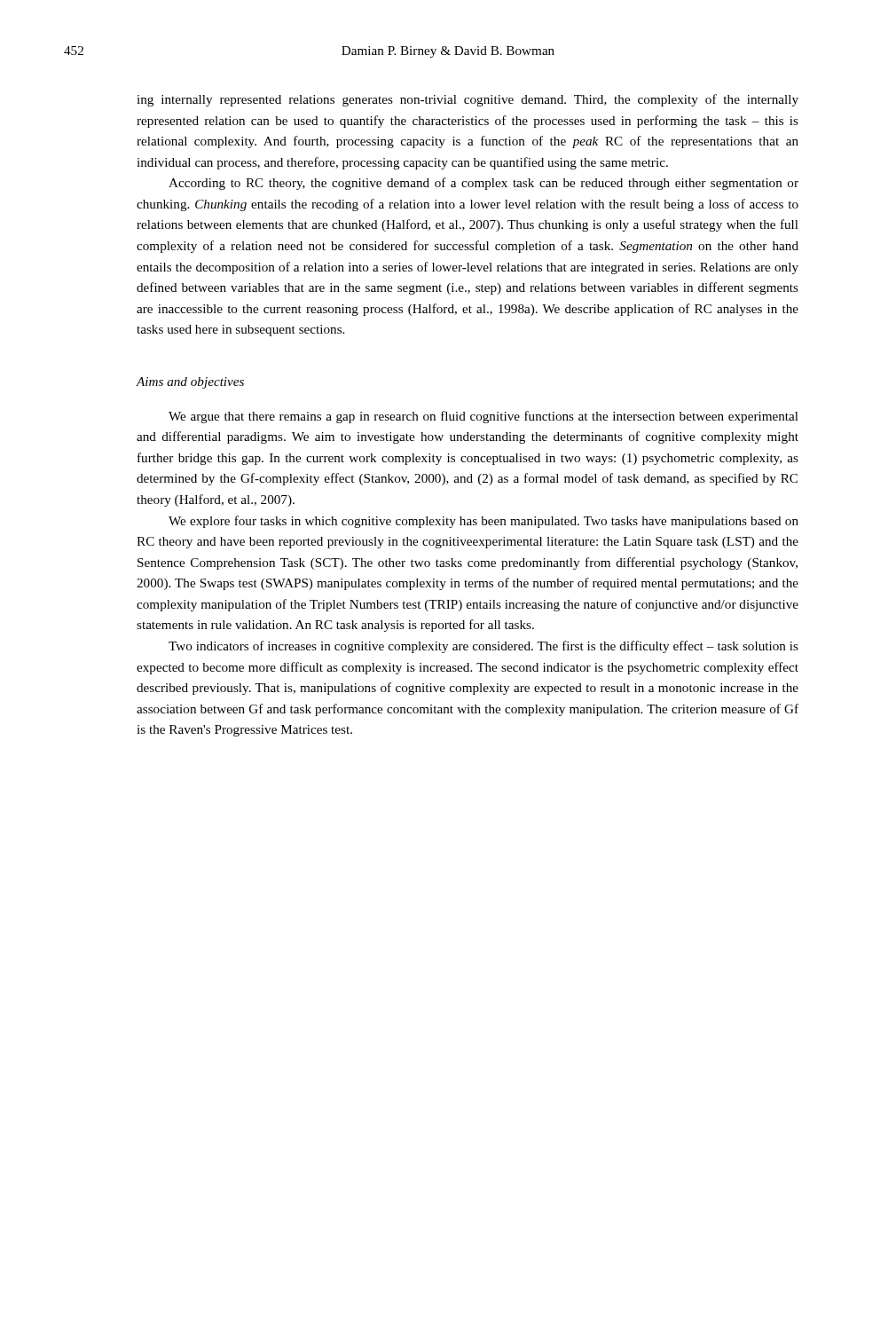The image size is (896, 1331).
Task: Select the text block that says "Two indicators of increases"
Action: (x=468, y=688)
